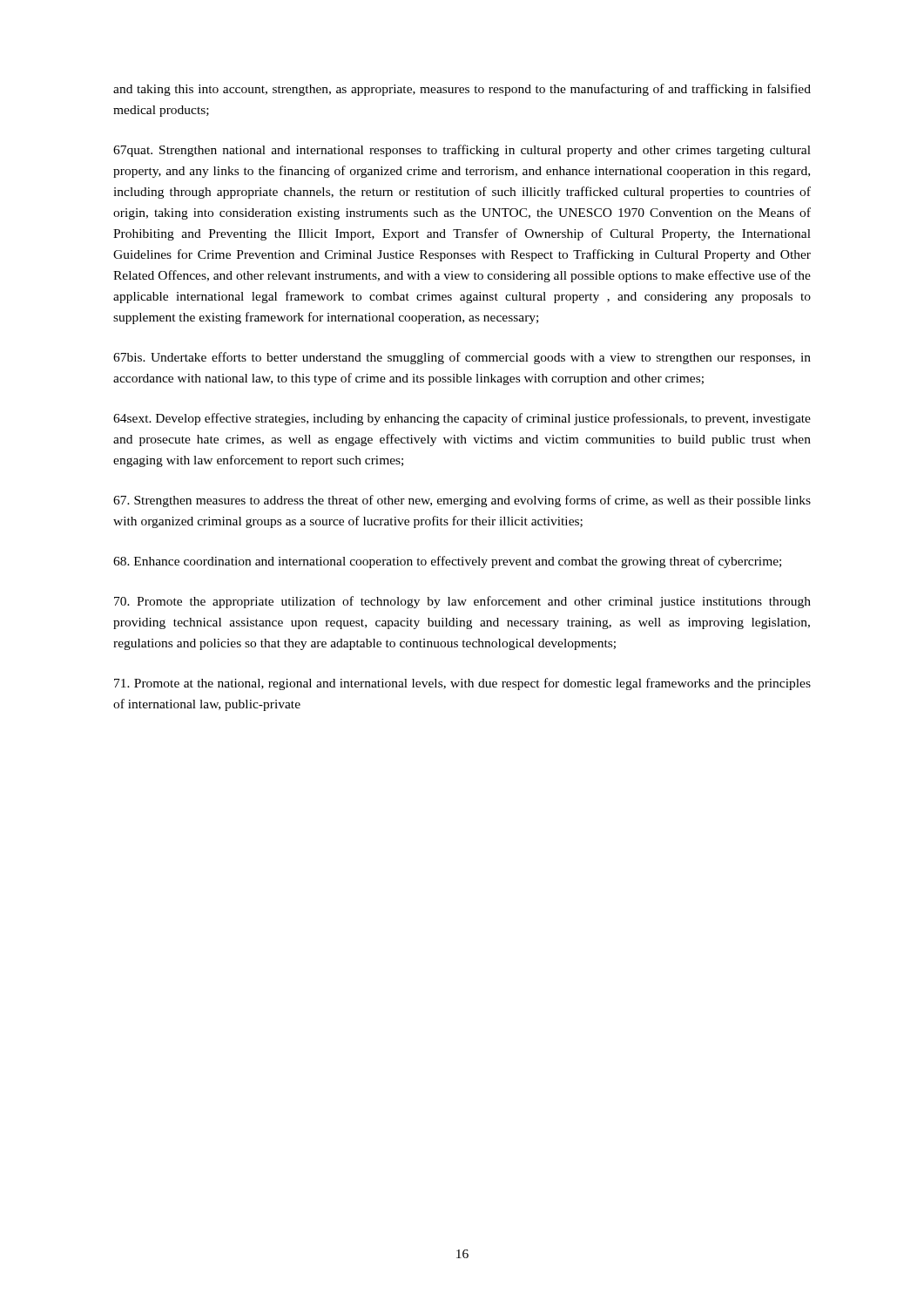924x1307 pixels.
Task: Click the passage that begins "Promote at the national, regional and international levels,"
Action: [462, 693]
